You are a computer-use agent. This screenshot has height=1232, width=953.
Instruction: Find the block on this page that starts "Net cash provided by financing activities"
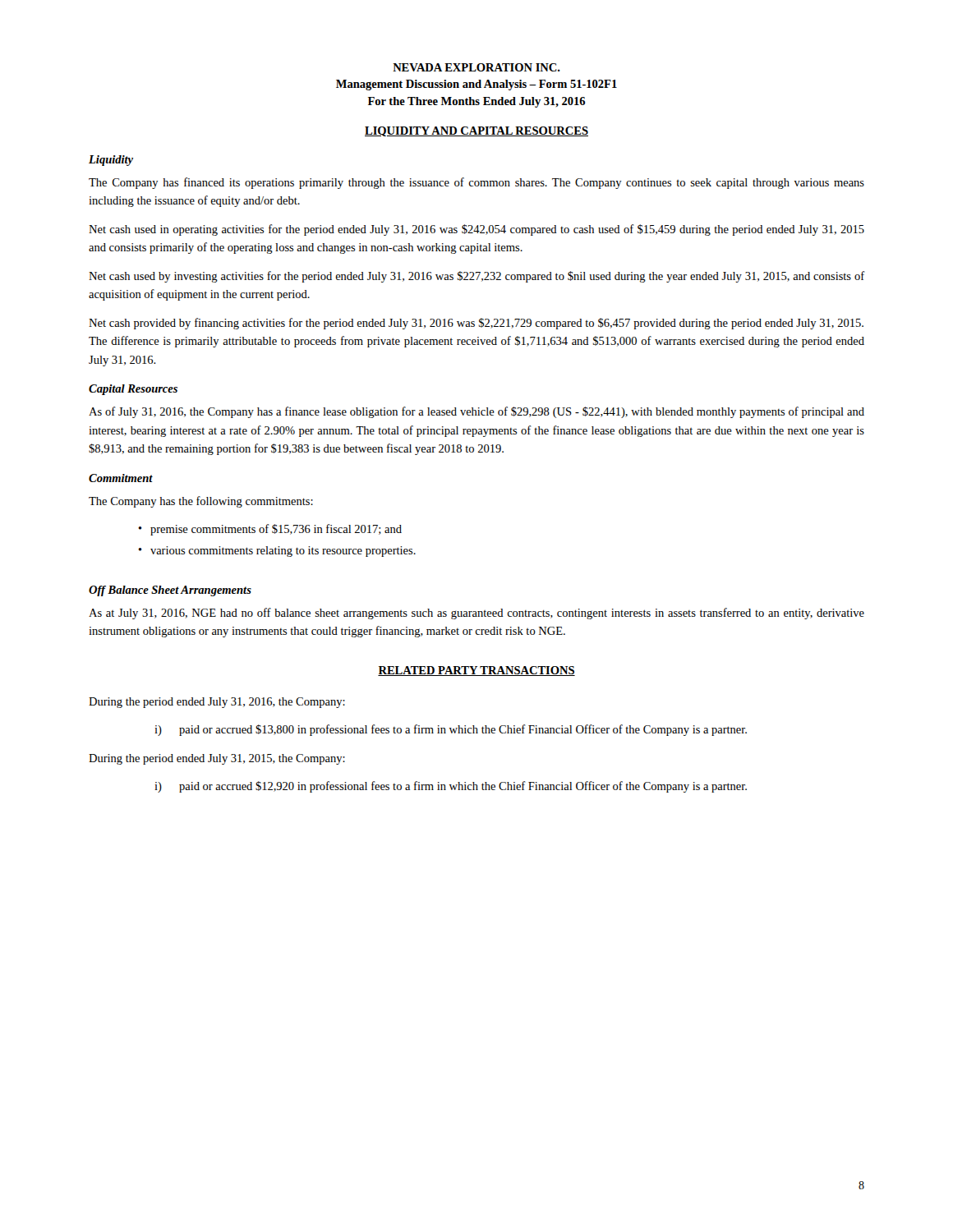pyautogui.click(x=476, y=341)
